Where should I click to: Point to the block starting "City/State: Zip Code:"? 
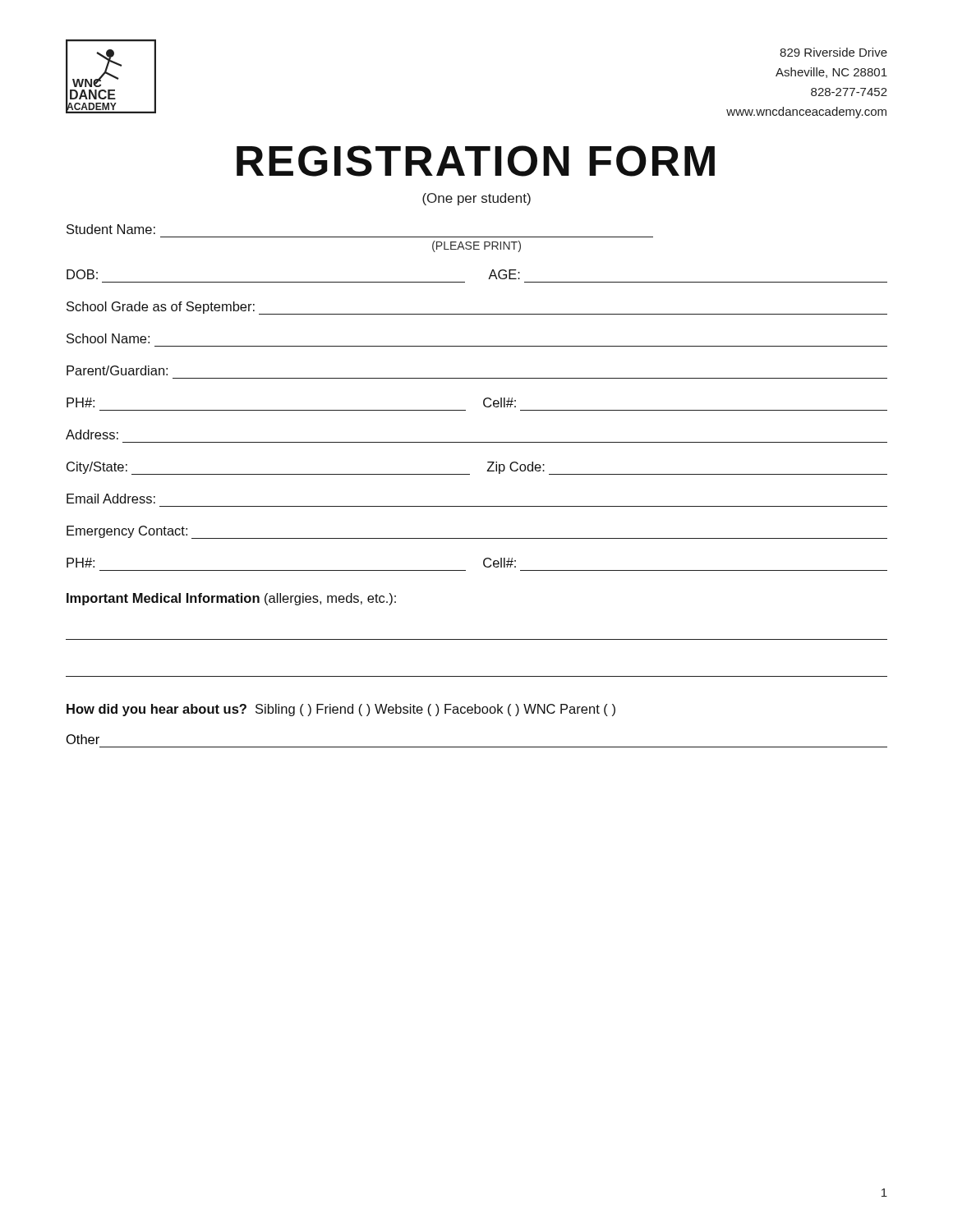[x=476, y=467]
